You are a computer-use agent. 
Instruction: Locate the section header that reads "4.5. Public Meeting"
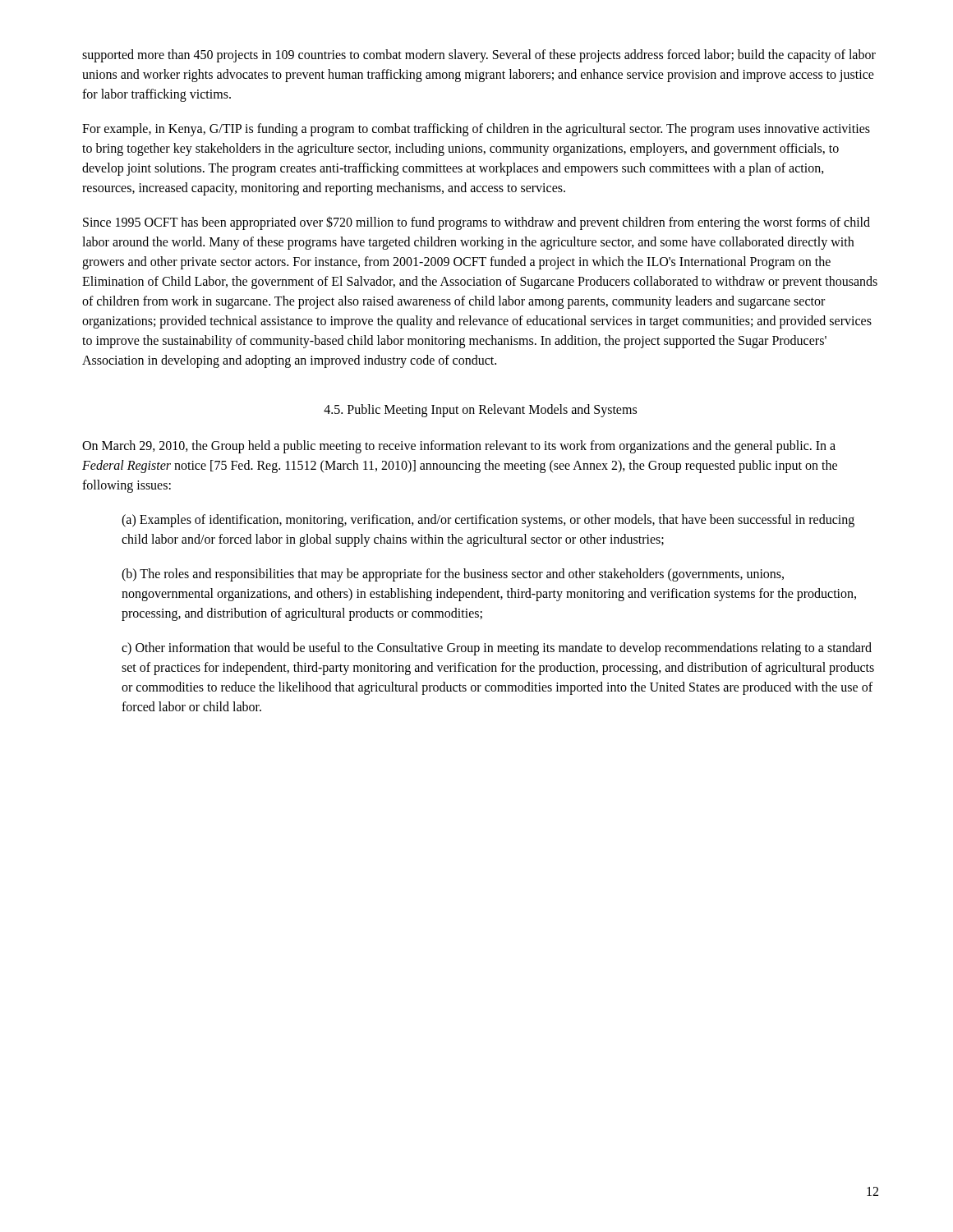[x=481, y=409]
